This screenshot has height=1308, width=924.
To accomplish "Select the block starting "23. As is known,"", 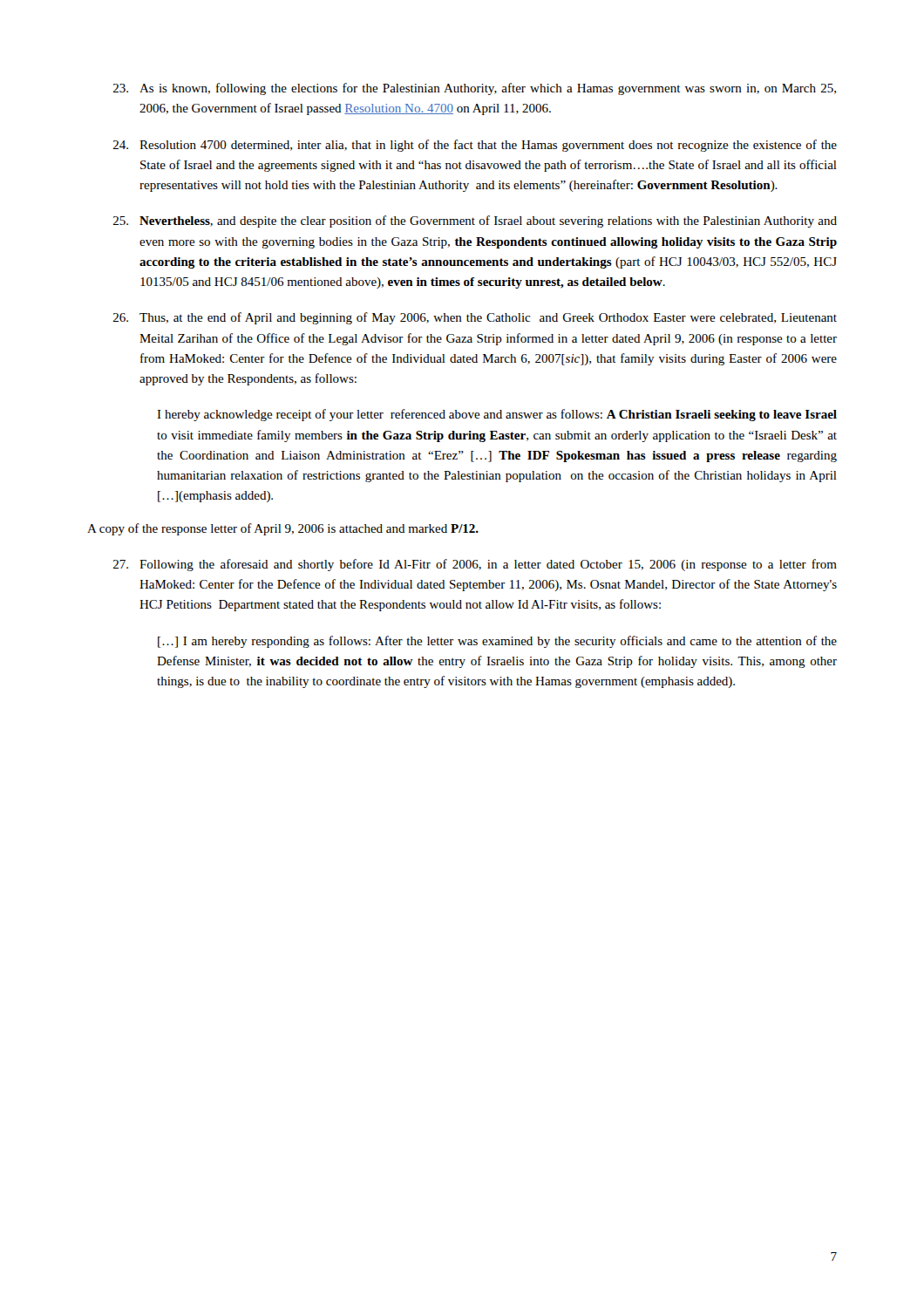I will (x=462, y=99).
